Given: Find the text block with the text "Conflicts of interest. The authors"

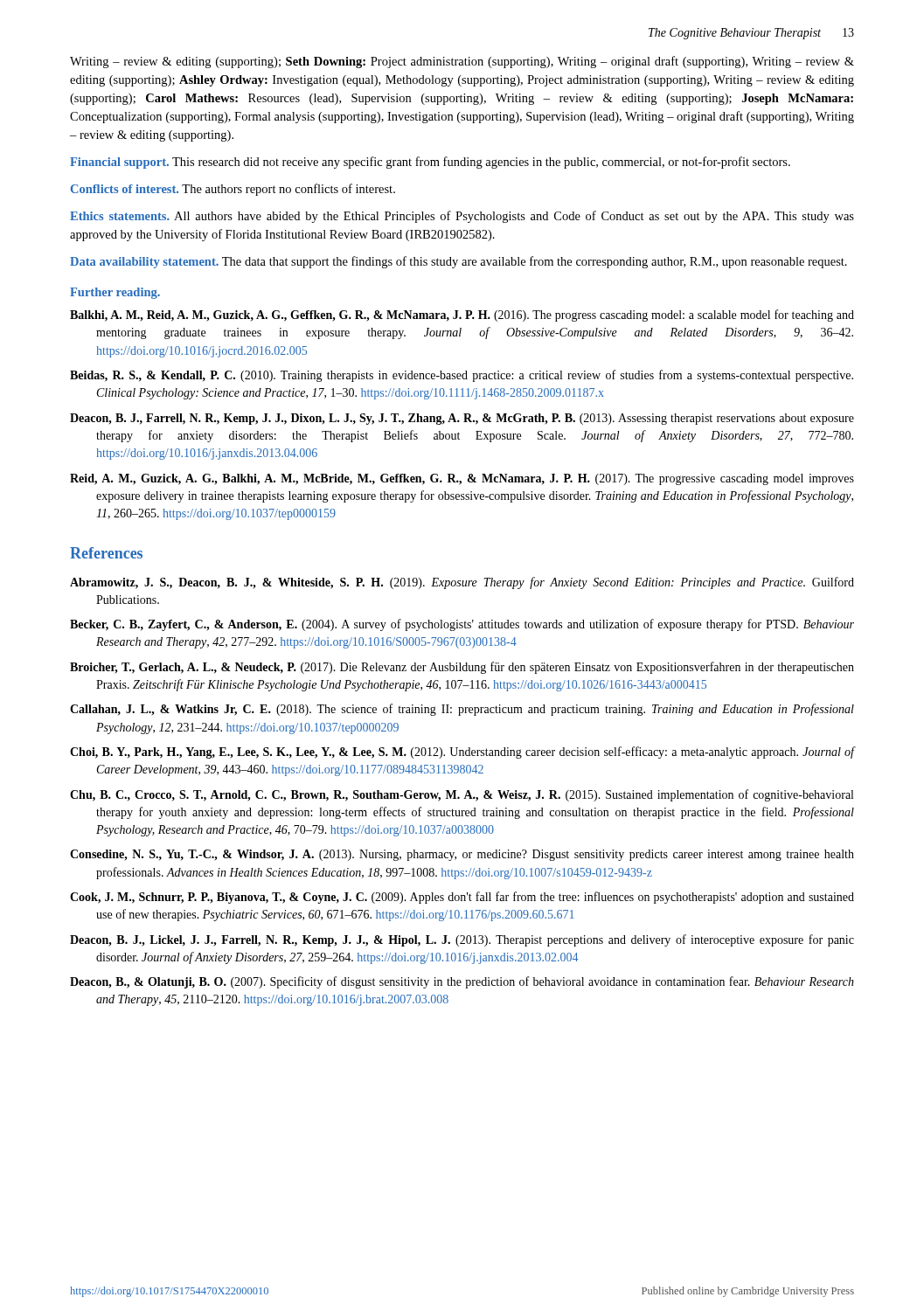Looking at the screenshot, I should 233,190.
